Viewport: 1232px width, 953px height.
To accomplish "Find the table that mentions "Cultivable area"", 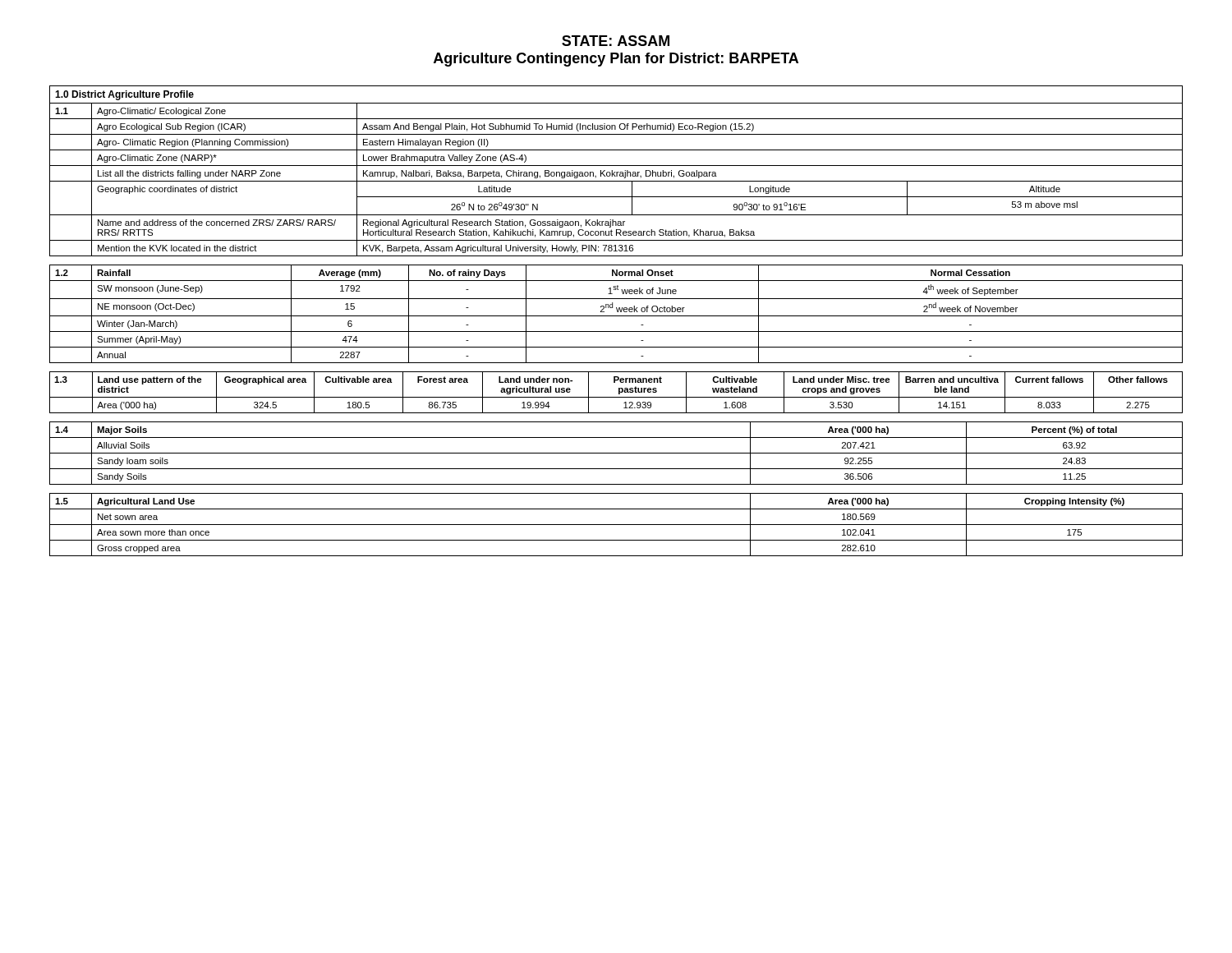I will tap(616, 393).
